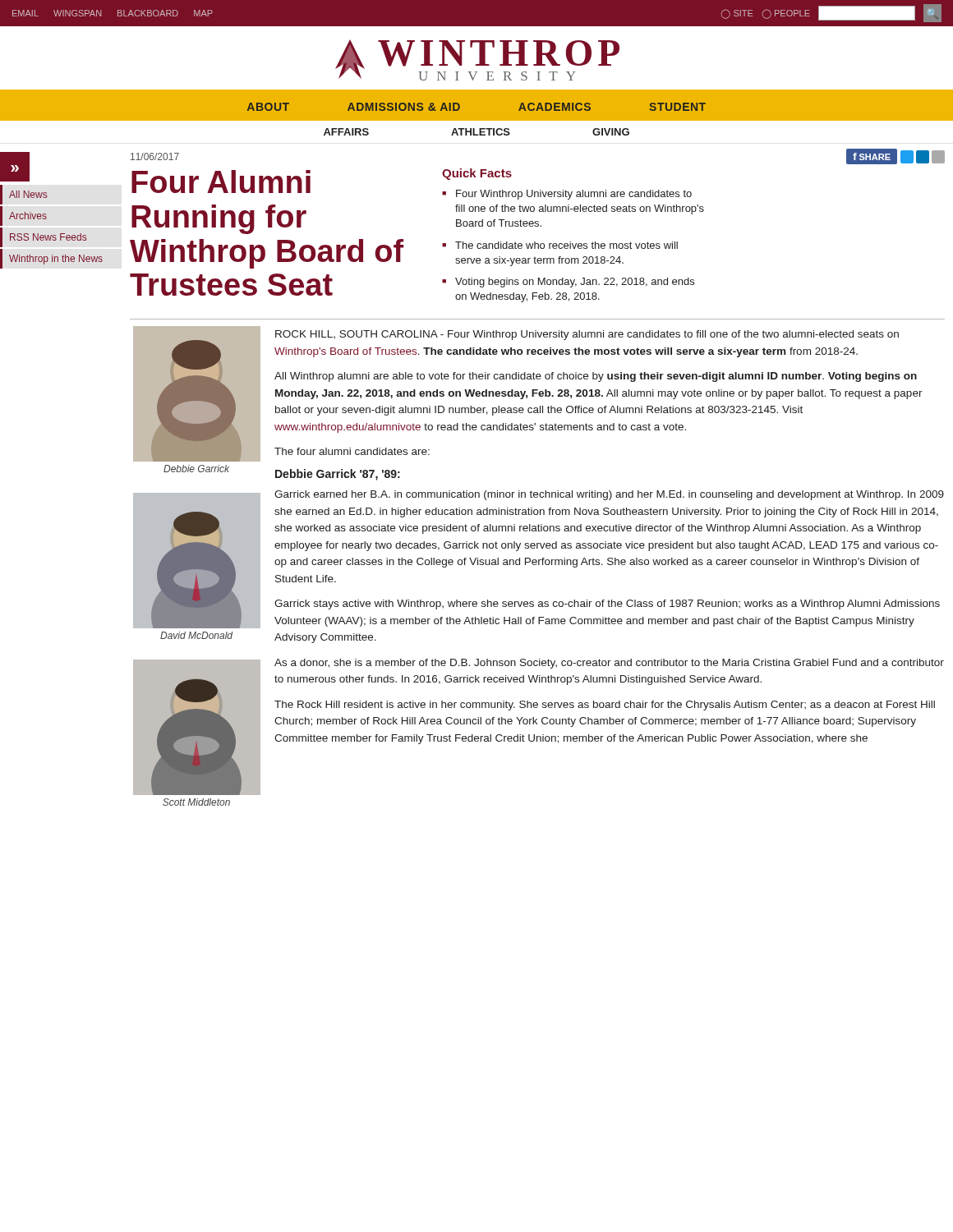Find "Winthrop in the News" on this page
Screen dimensions: 1232x953
[x=61, y=259]
